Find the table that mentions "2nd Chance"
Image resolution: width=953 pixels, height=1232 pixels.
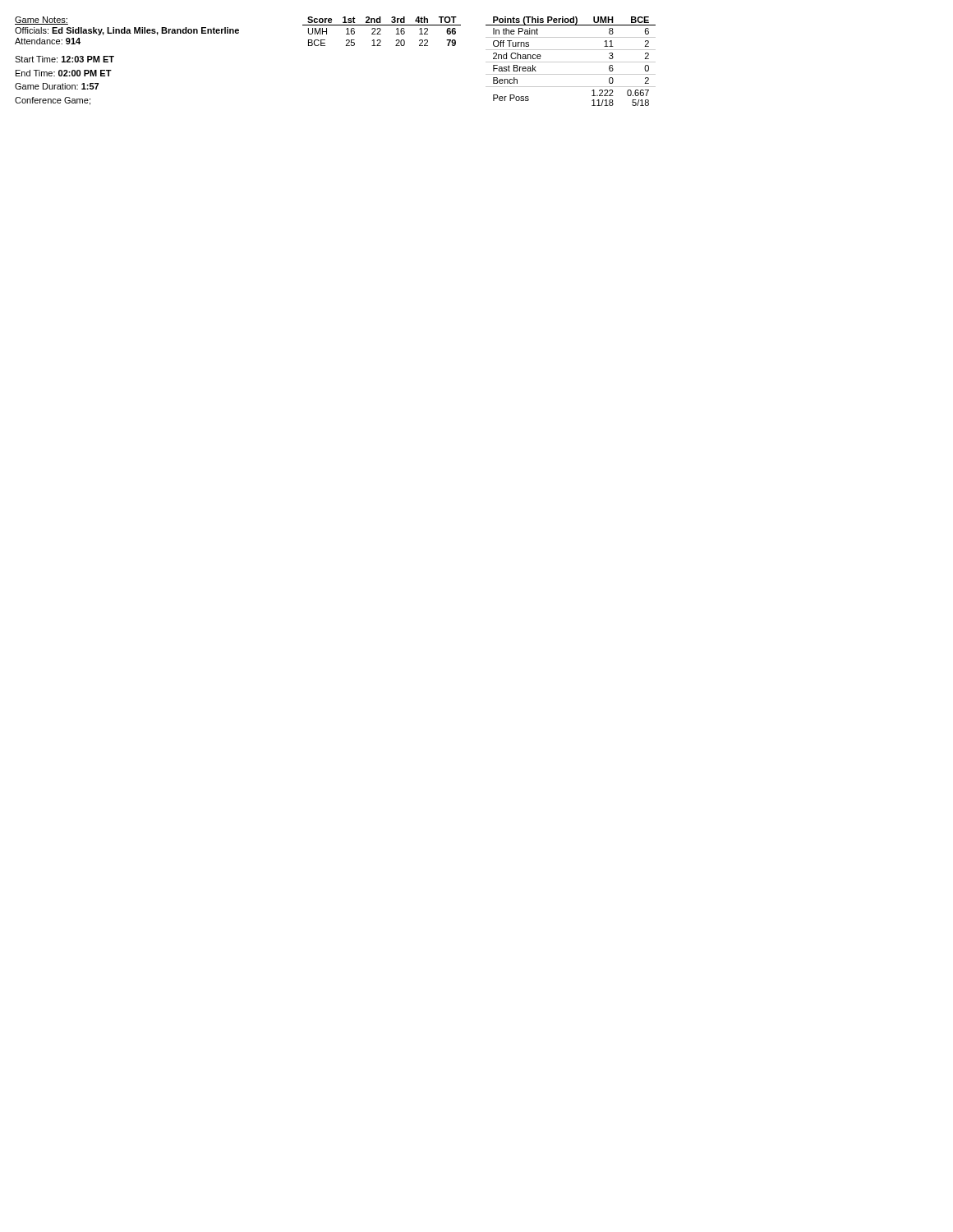click(571, 62)
